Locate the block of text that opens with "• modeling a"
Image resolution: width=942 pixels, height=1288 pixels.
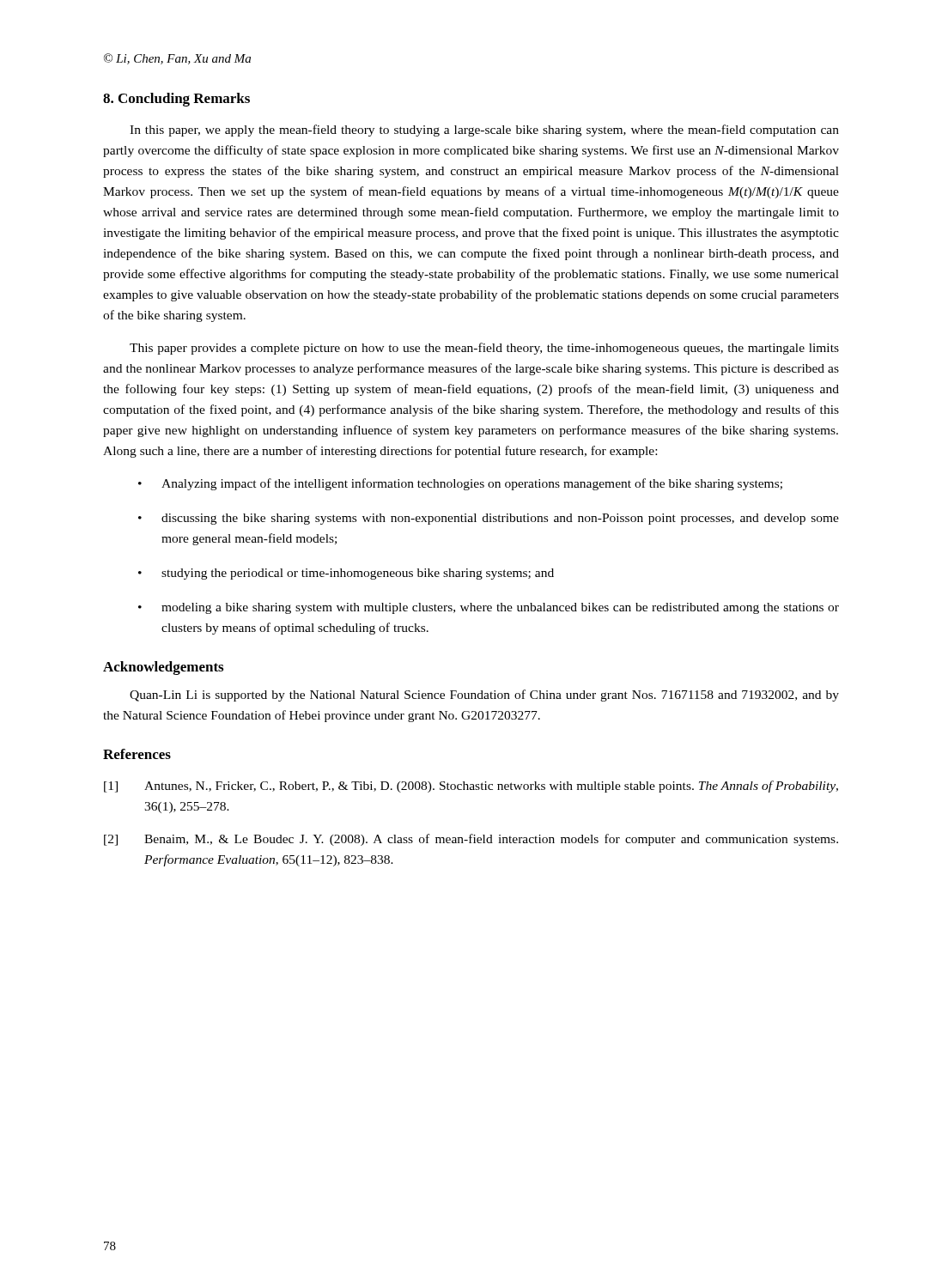click(488, 618)
